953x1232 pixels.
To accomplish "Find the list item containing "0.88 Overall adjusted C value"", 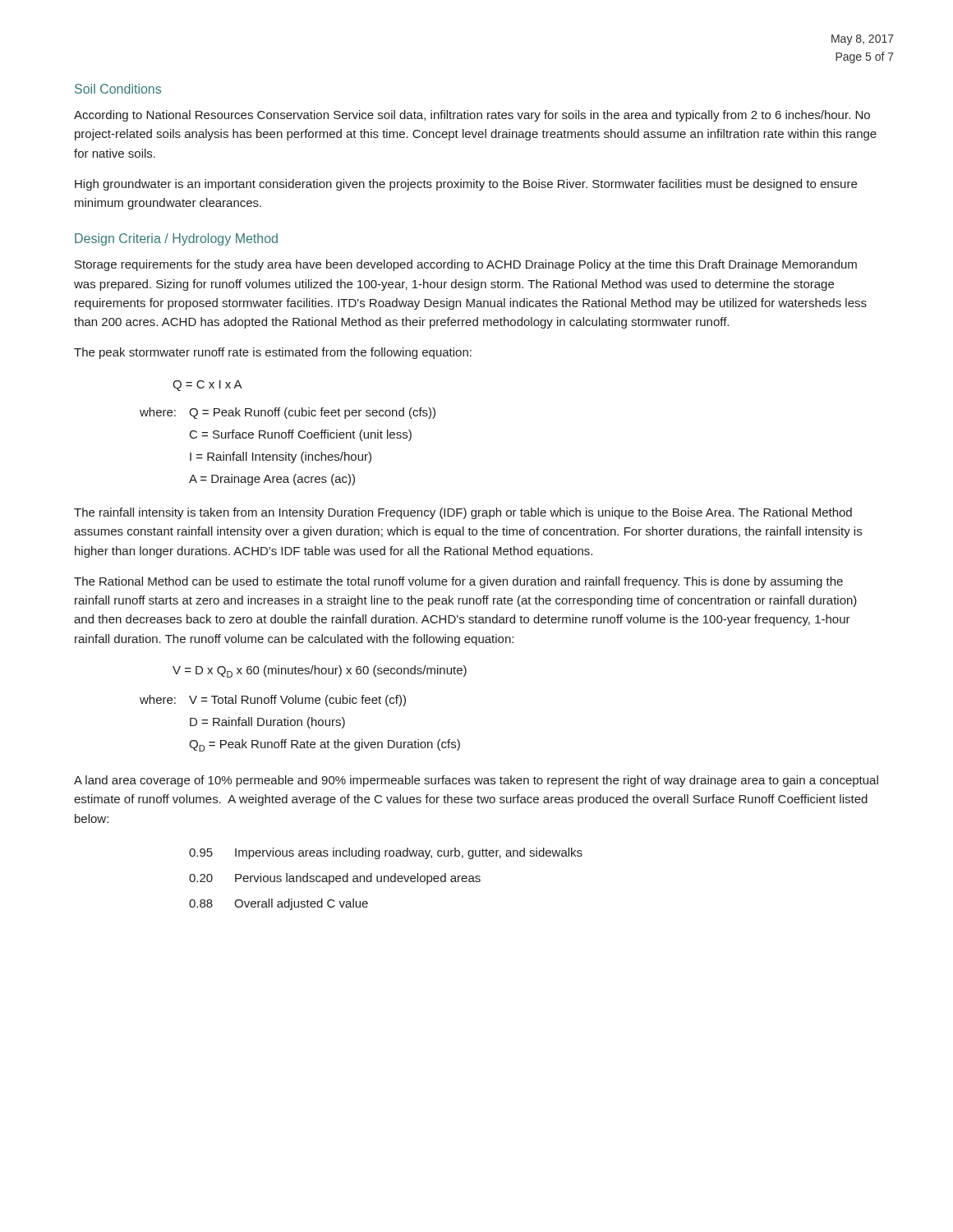I will pyautogui.click(x=279, y=904).
